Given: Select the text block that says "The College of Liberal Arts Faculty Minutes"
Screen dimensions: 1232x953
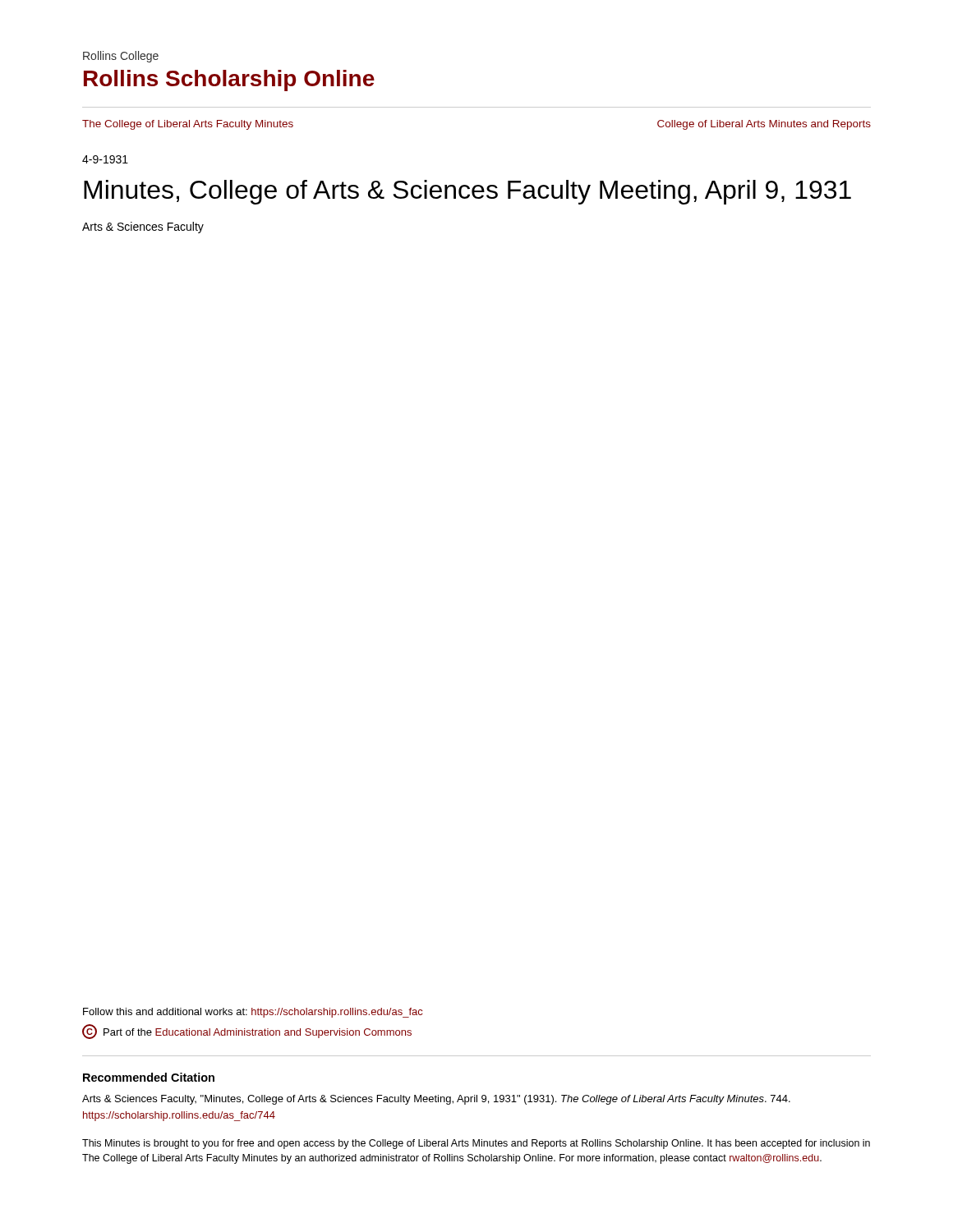Looking at the screenshot, I should [189, 124].
